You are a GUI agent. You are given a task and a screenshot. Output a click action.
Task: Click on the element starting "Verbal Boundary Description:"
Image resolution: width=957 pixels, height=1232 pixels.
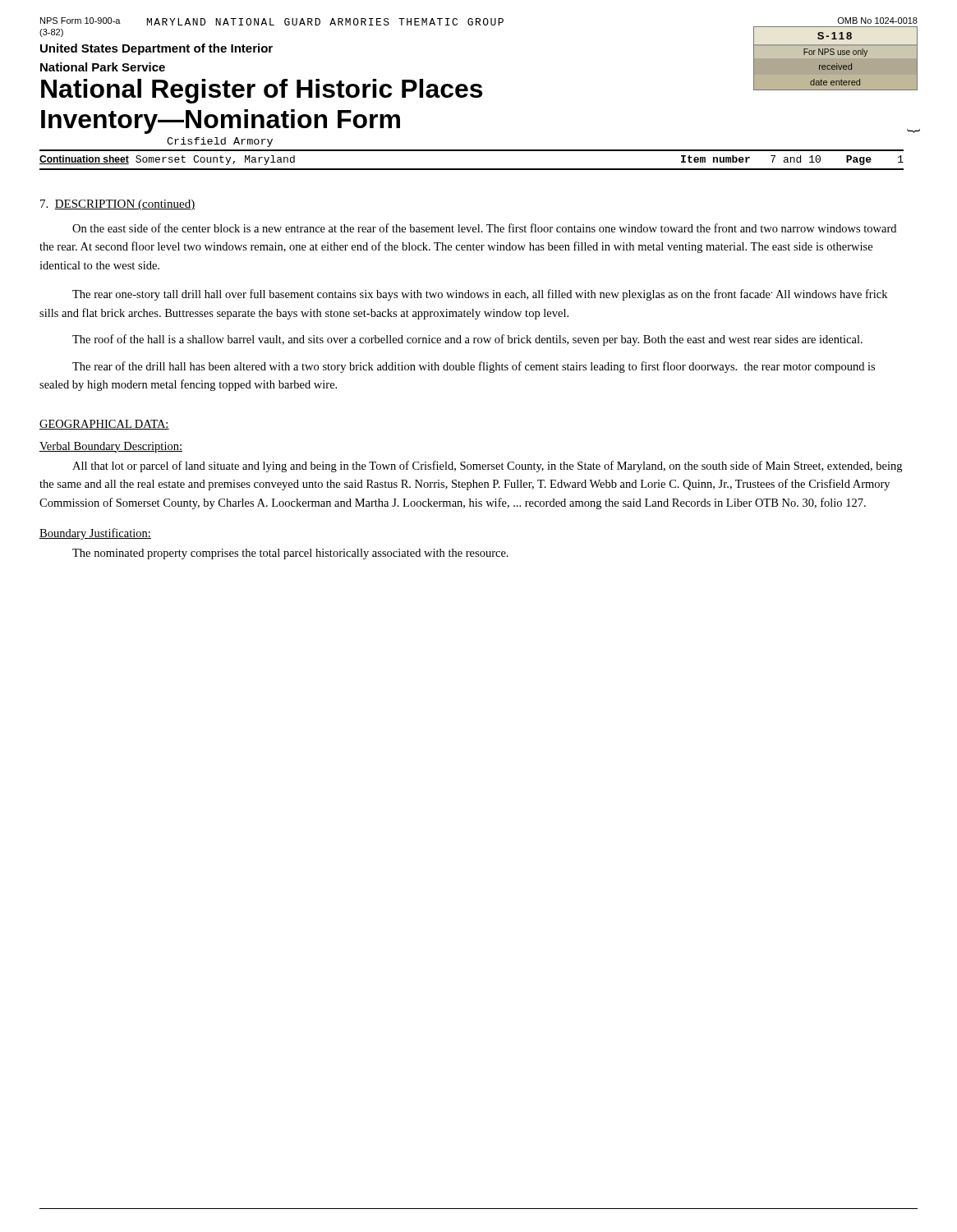[111, 446]
